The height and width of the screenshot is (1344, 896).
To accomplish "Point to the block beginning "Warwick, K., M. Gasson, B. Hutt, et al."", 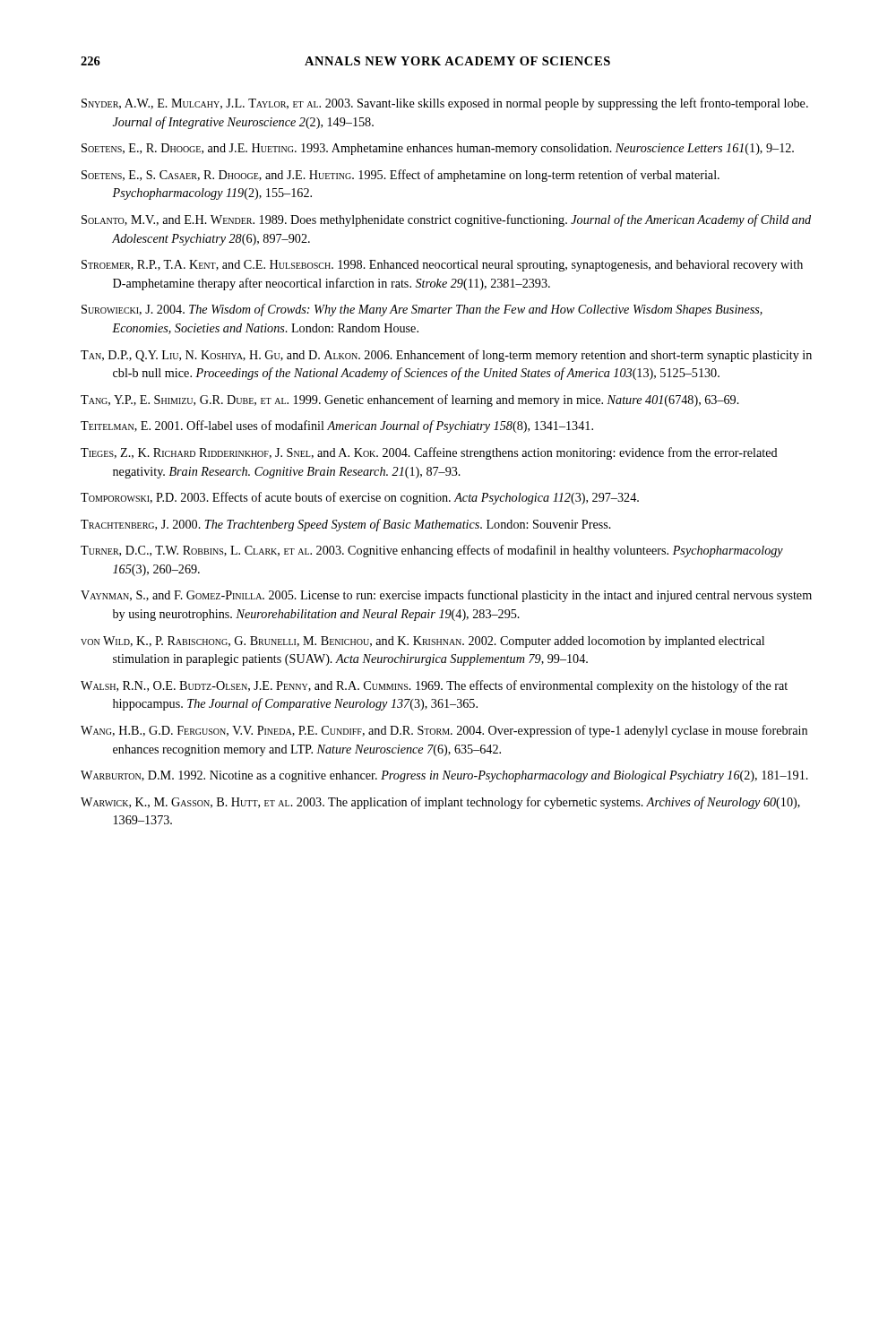I will (441, 811).
